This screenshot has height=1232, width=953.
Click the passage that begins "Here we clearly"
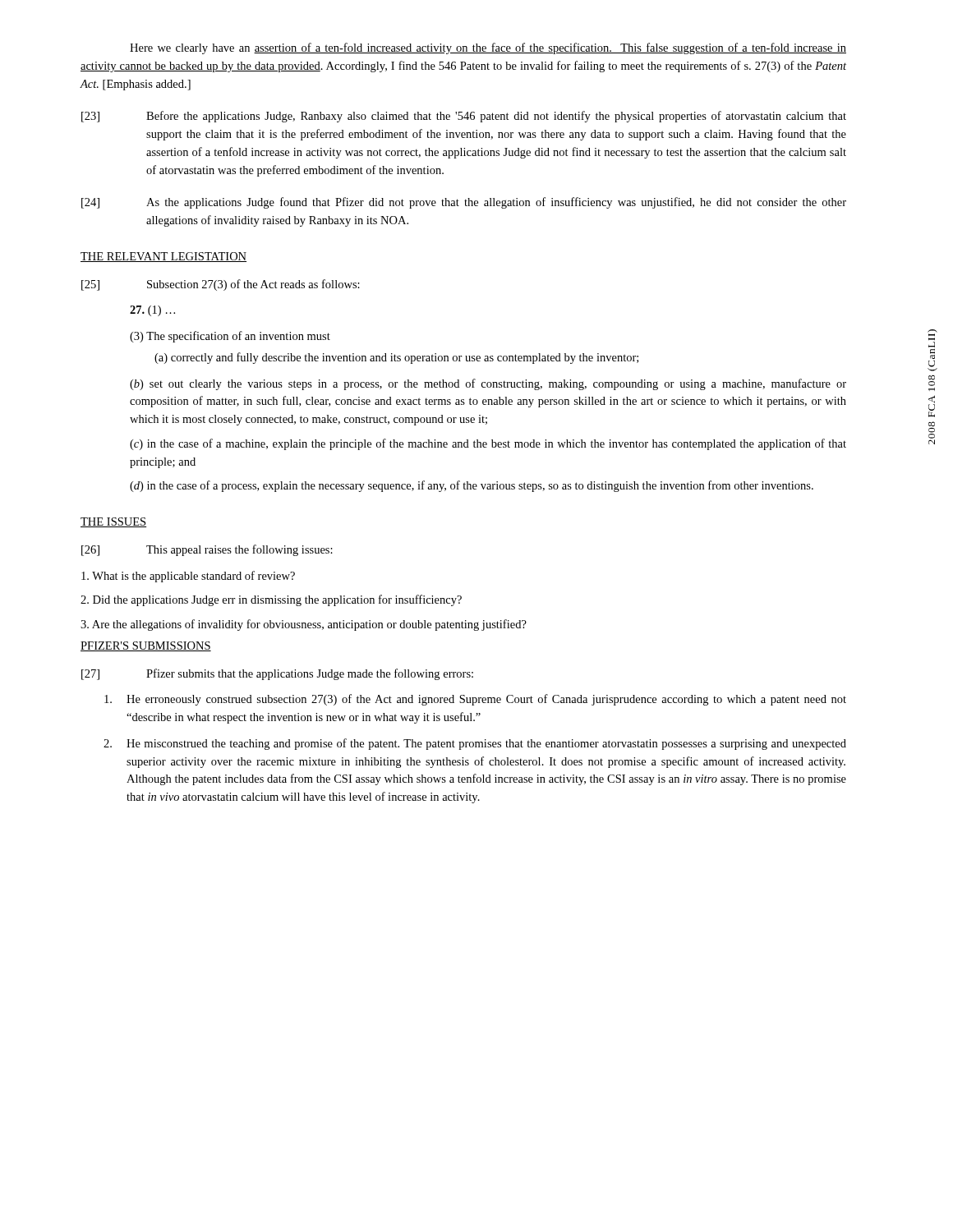[463, 66]
